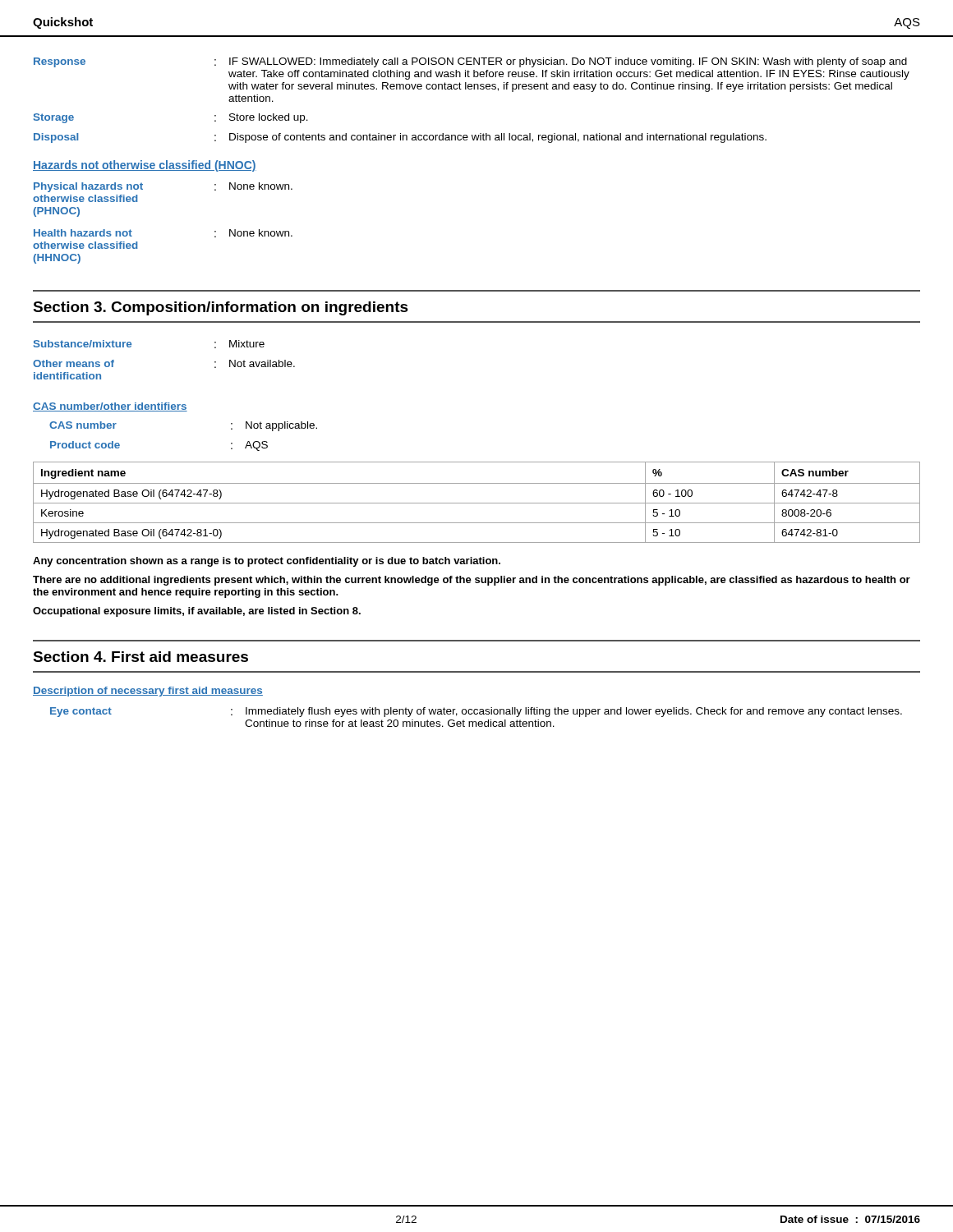Find the region starting "Health hazards nototherwise classified(HHNOC) : None known."
Viewport: 953px width, 1232px height.
point(82,233)
